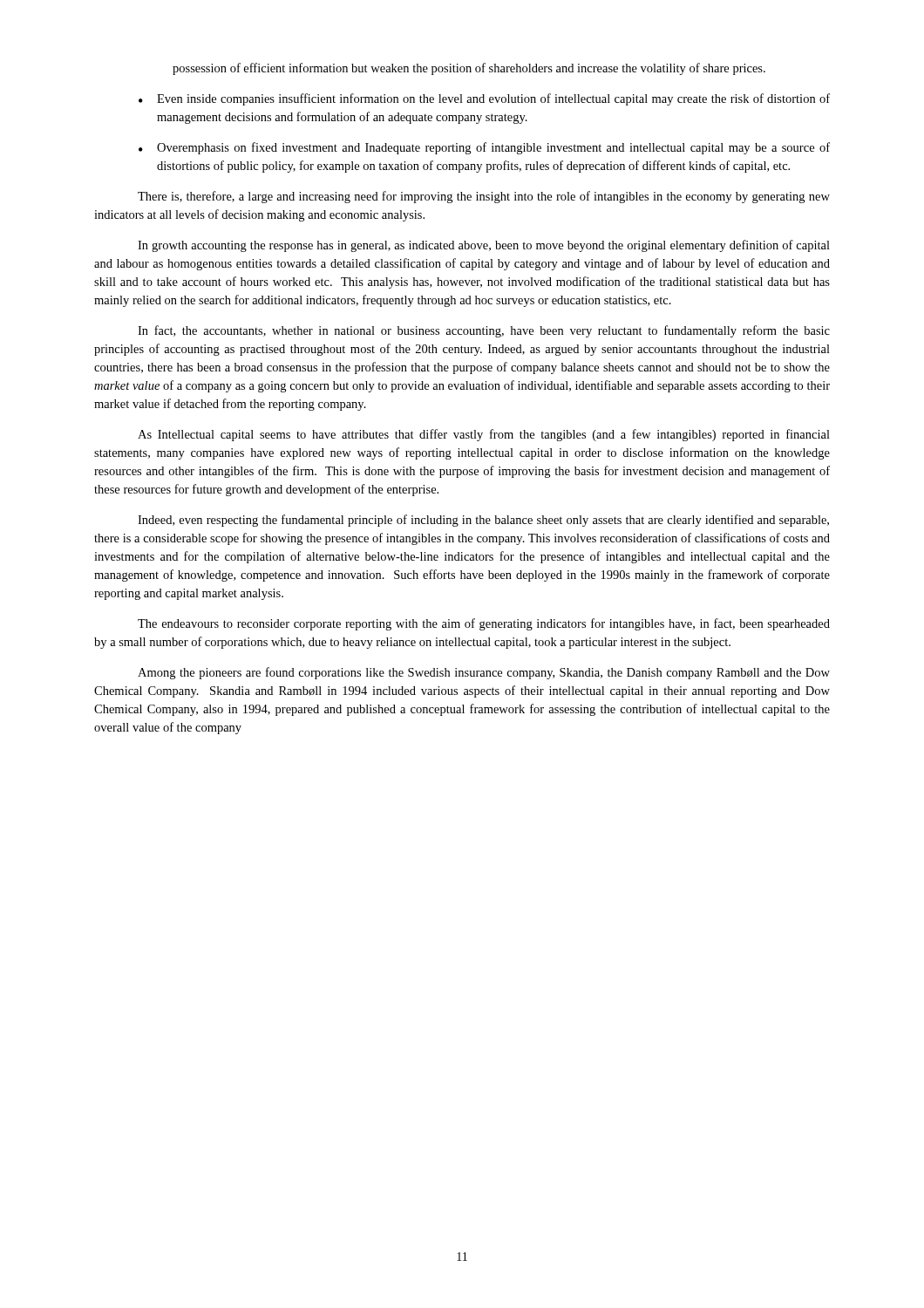Select the text block with the text "possession of efficient information but weaken the position"
Image resolution: width=924 pixels, height=1308 pixels.
point(469,68)
